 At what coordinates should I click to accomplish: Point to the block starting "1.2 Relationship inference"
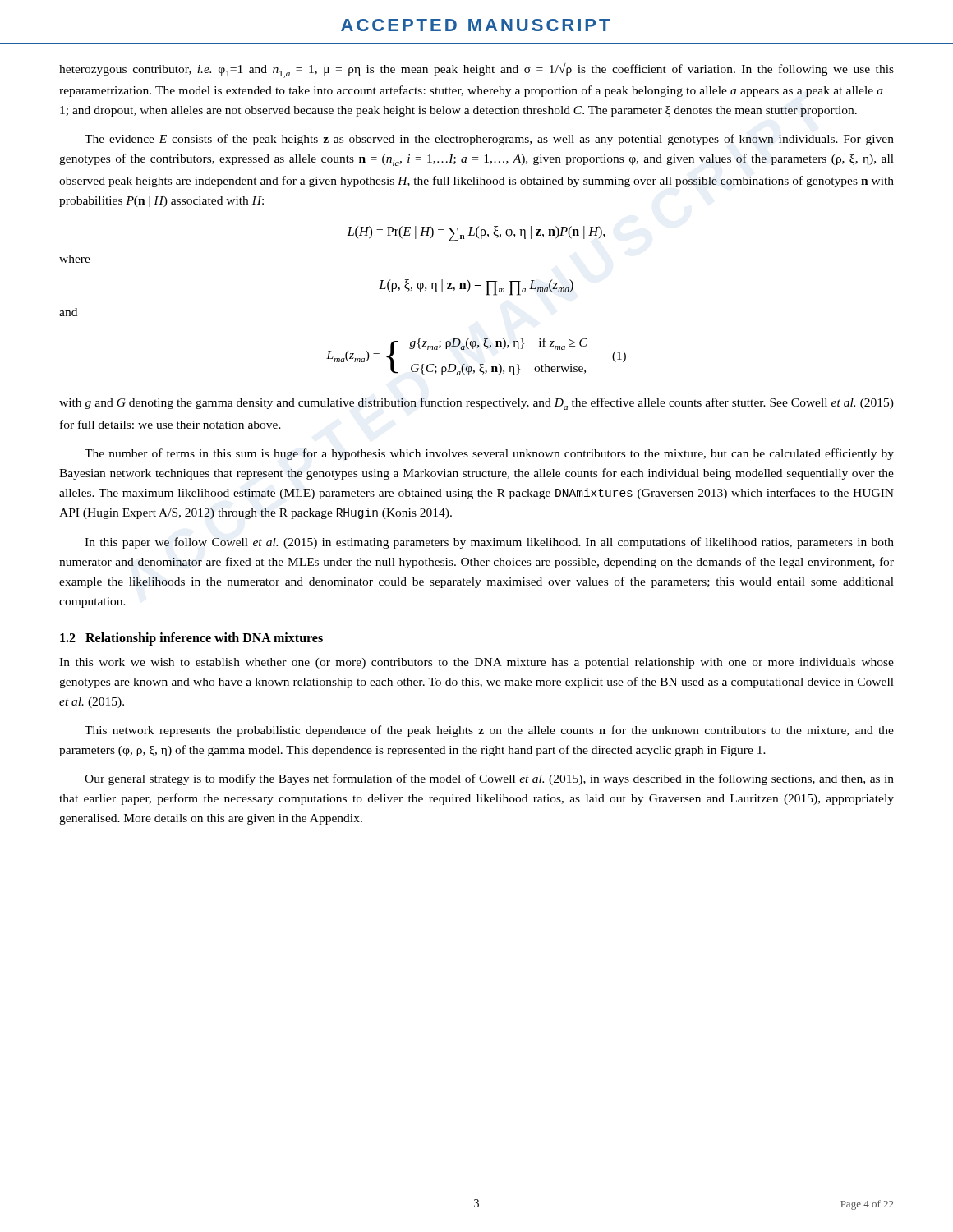[x=191, y=638]
